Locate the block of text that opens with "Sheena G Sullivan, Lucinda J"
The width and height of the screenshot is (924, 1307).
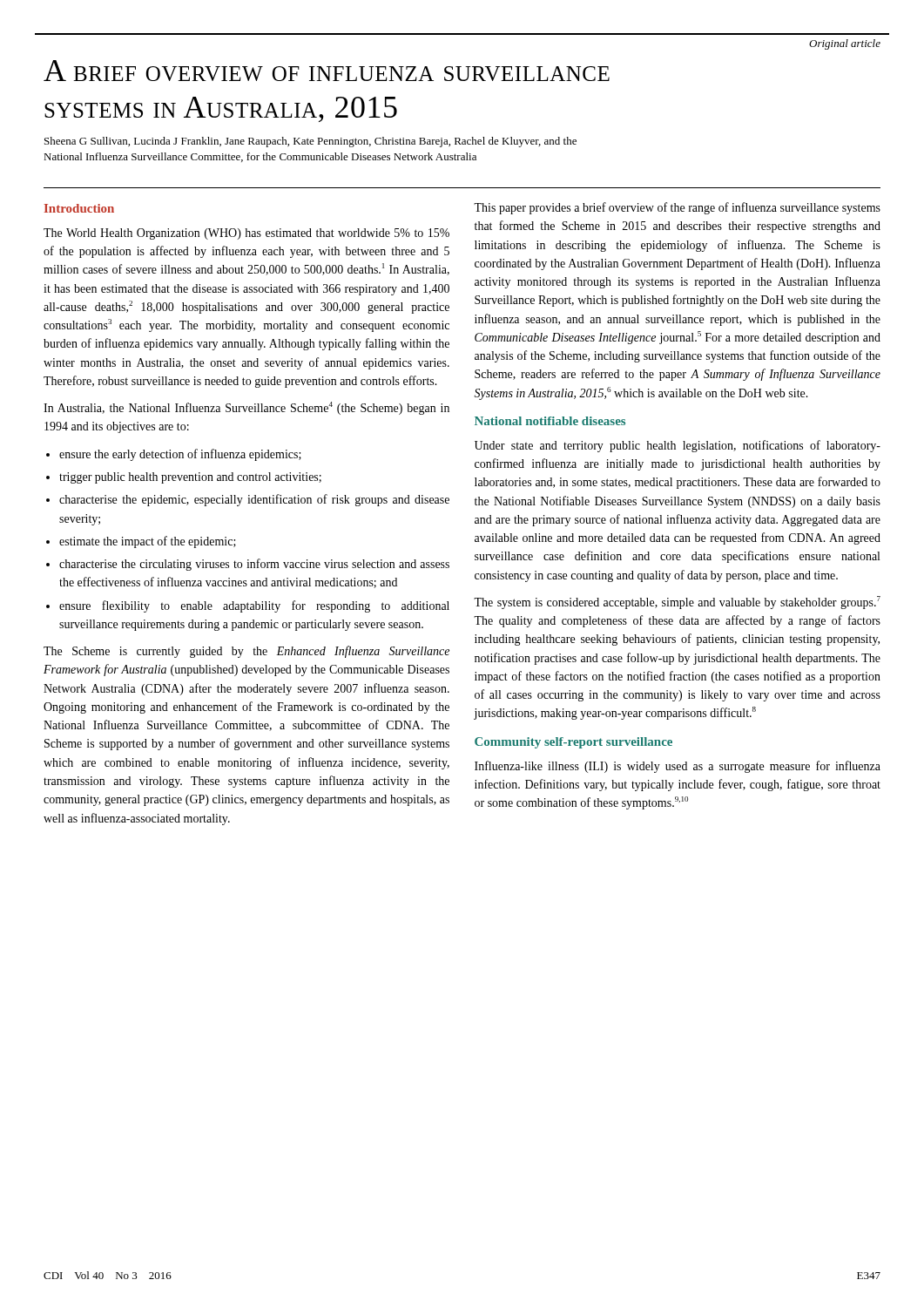click(310, 149)
